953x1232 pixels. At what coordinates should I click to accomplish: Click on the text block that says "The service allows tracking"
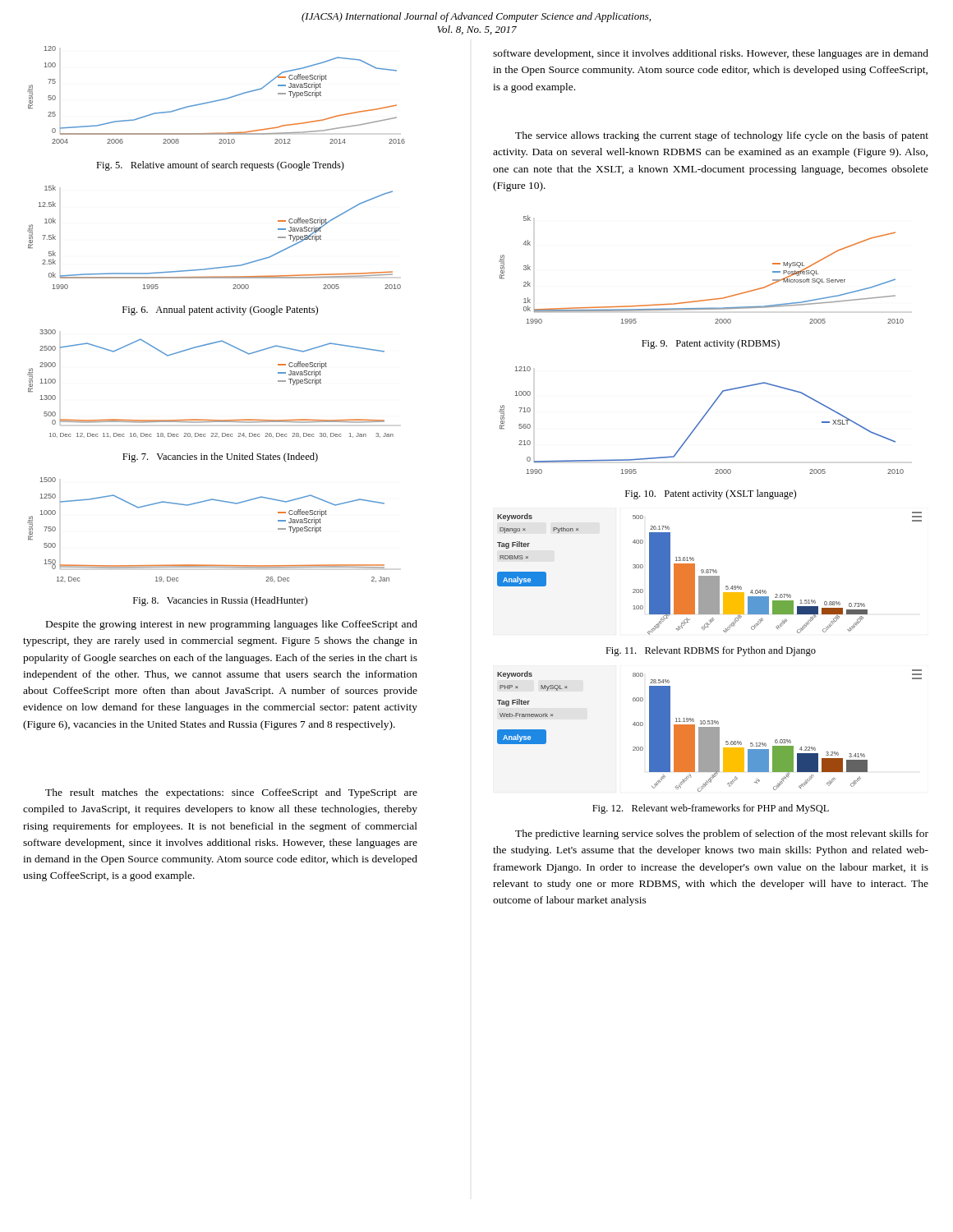[x=711, y=161]
